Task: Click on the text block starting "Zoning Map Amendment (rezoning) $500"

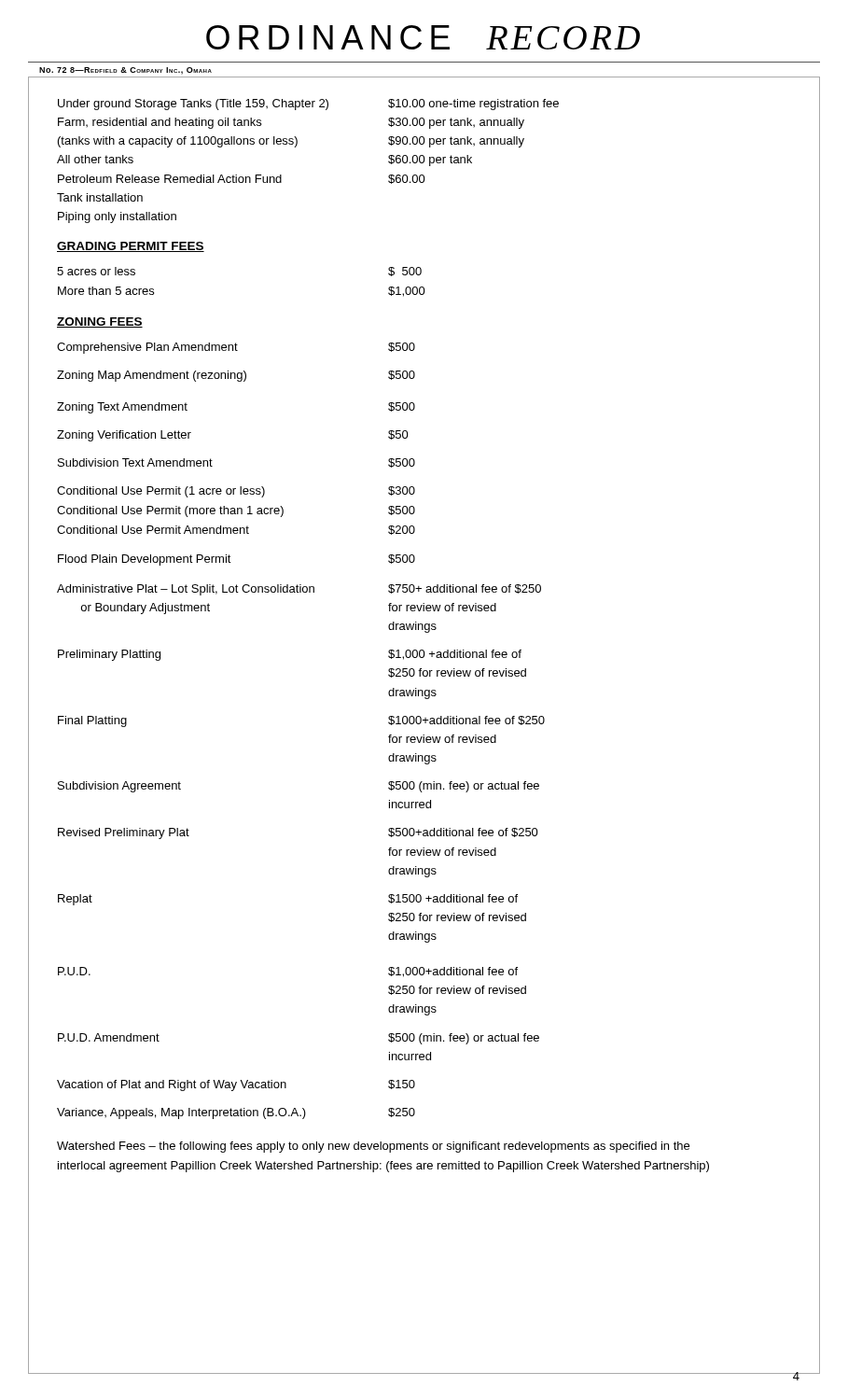Action: tap(390, 375)
